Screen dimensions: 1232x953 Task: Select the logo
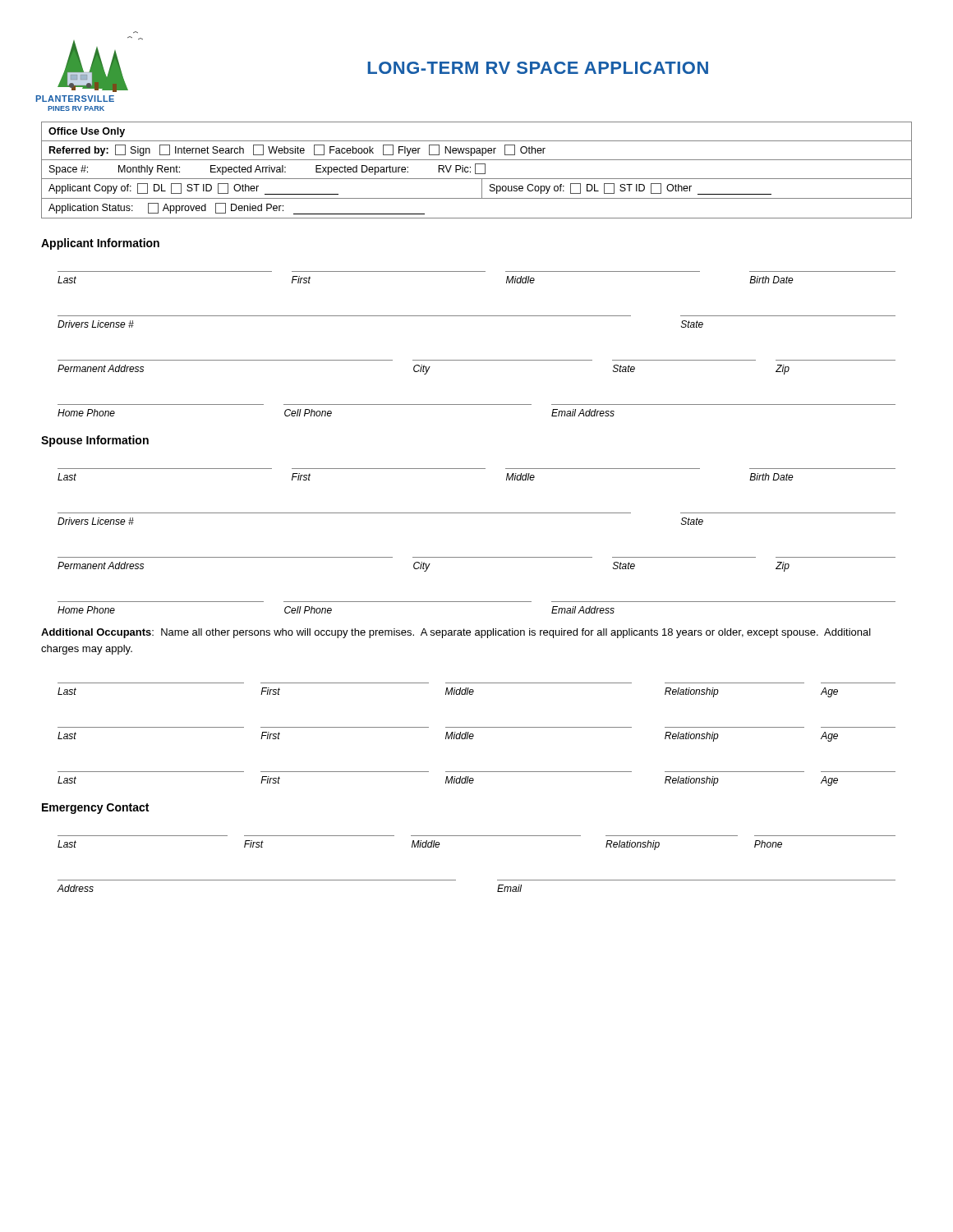tap(99, 68)
